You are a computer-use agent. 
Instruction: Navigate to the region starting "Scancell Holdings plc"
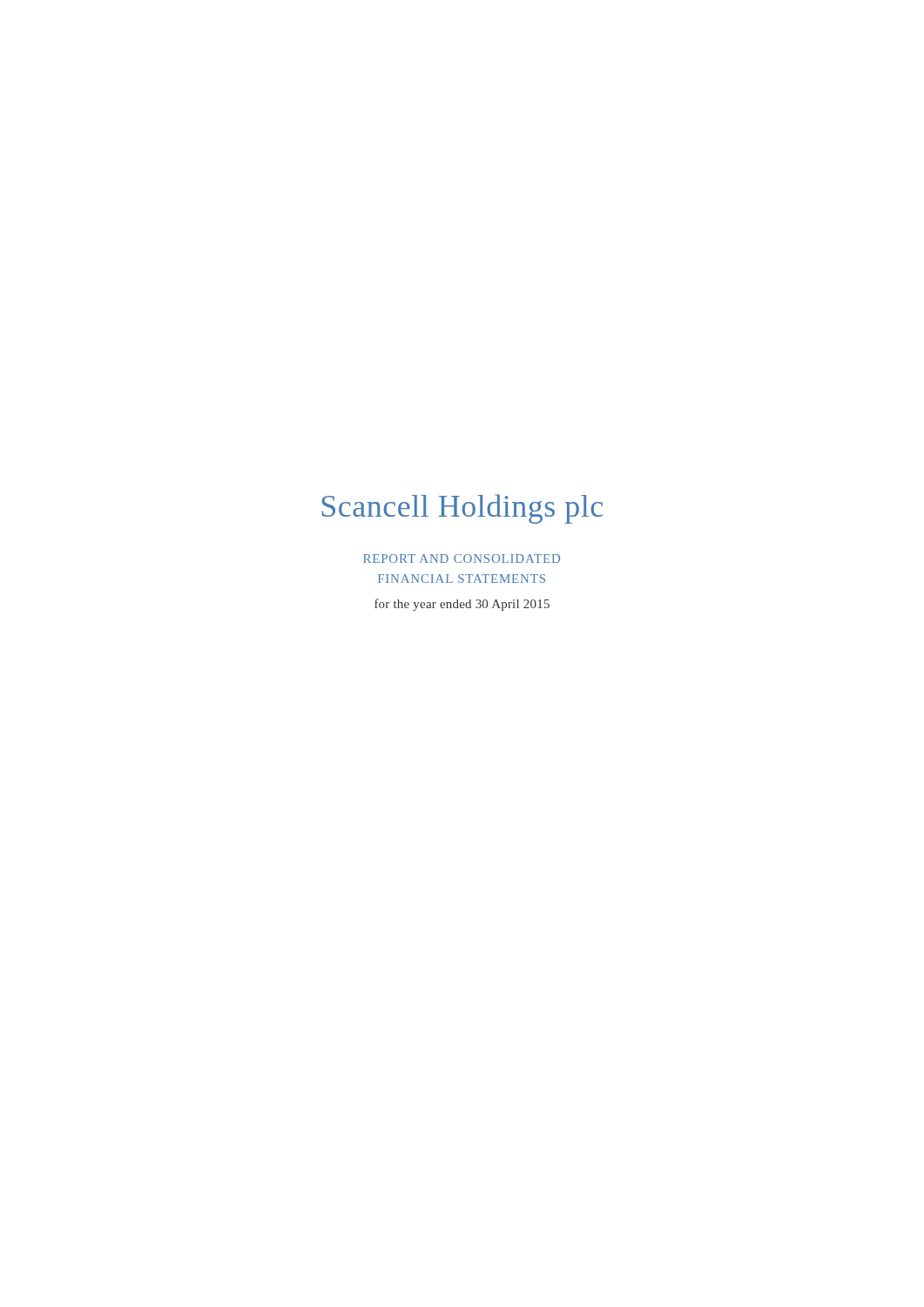tap(462, 506)
